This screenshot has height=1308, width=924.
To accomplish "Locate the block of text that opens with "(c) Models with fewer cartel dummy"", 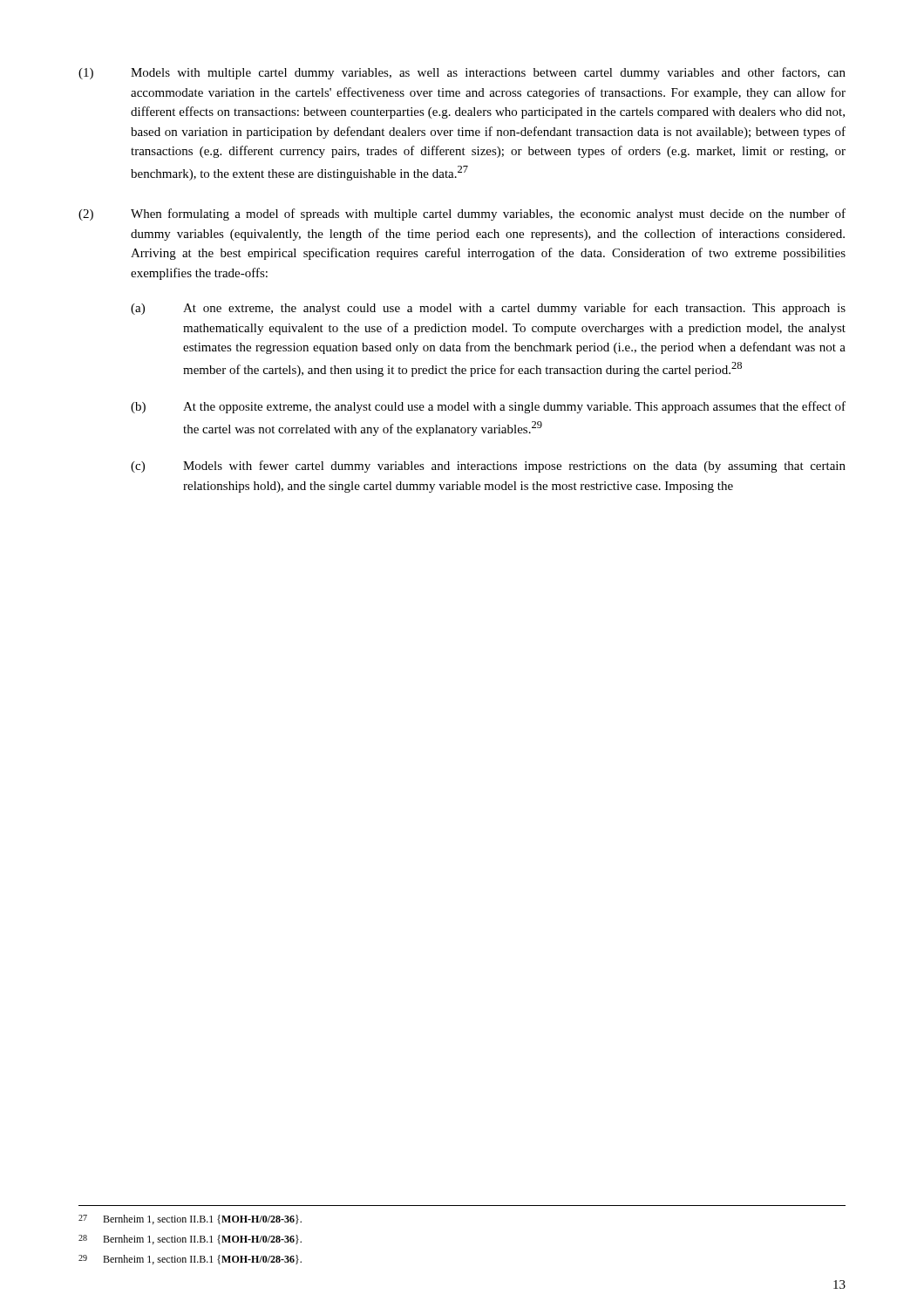I will tap(488, 476).
